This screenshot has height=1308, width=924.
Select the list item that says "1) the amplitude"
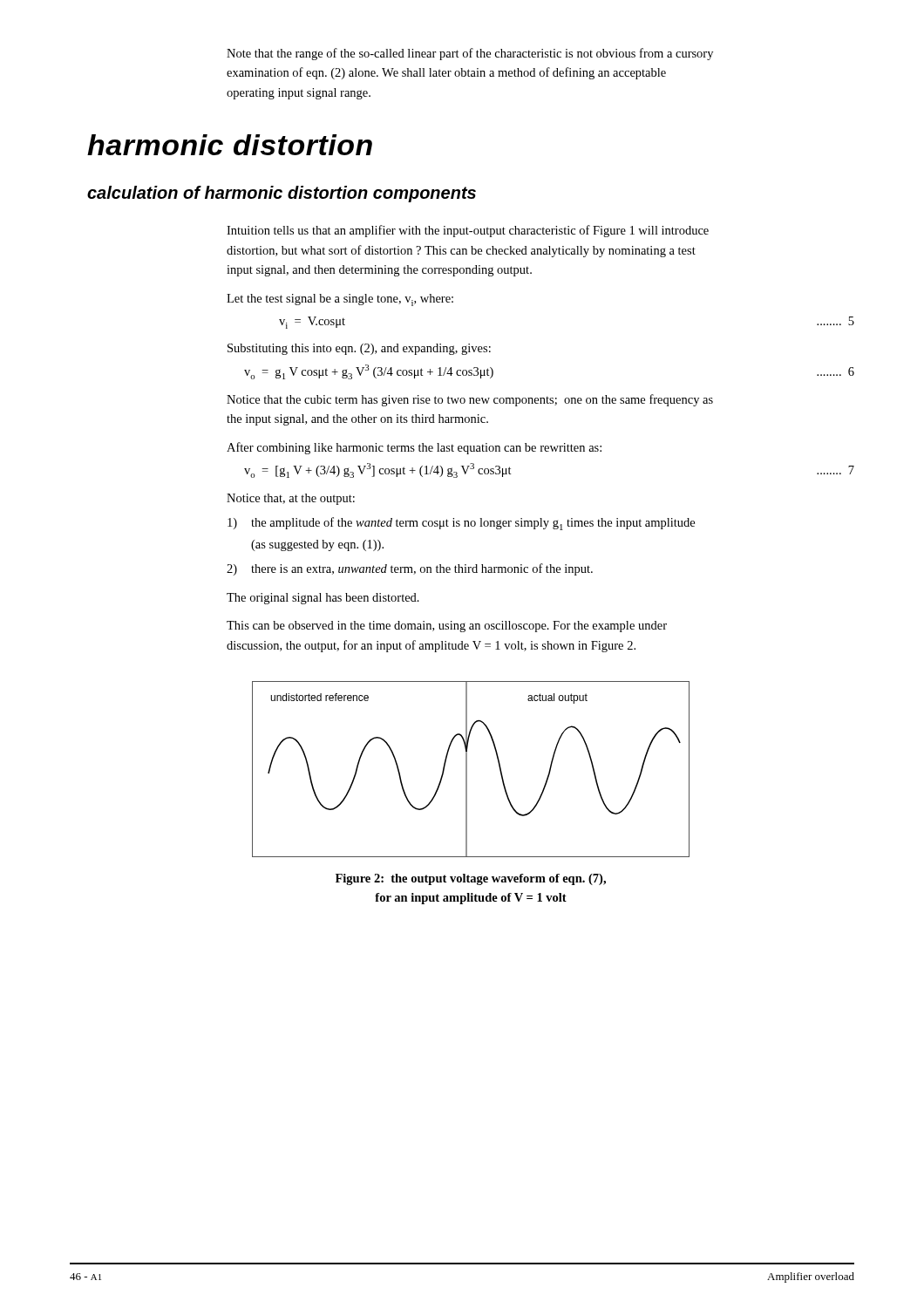click(x=462, y=533)
